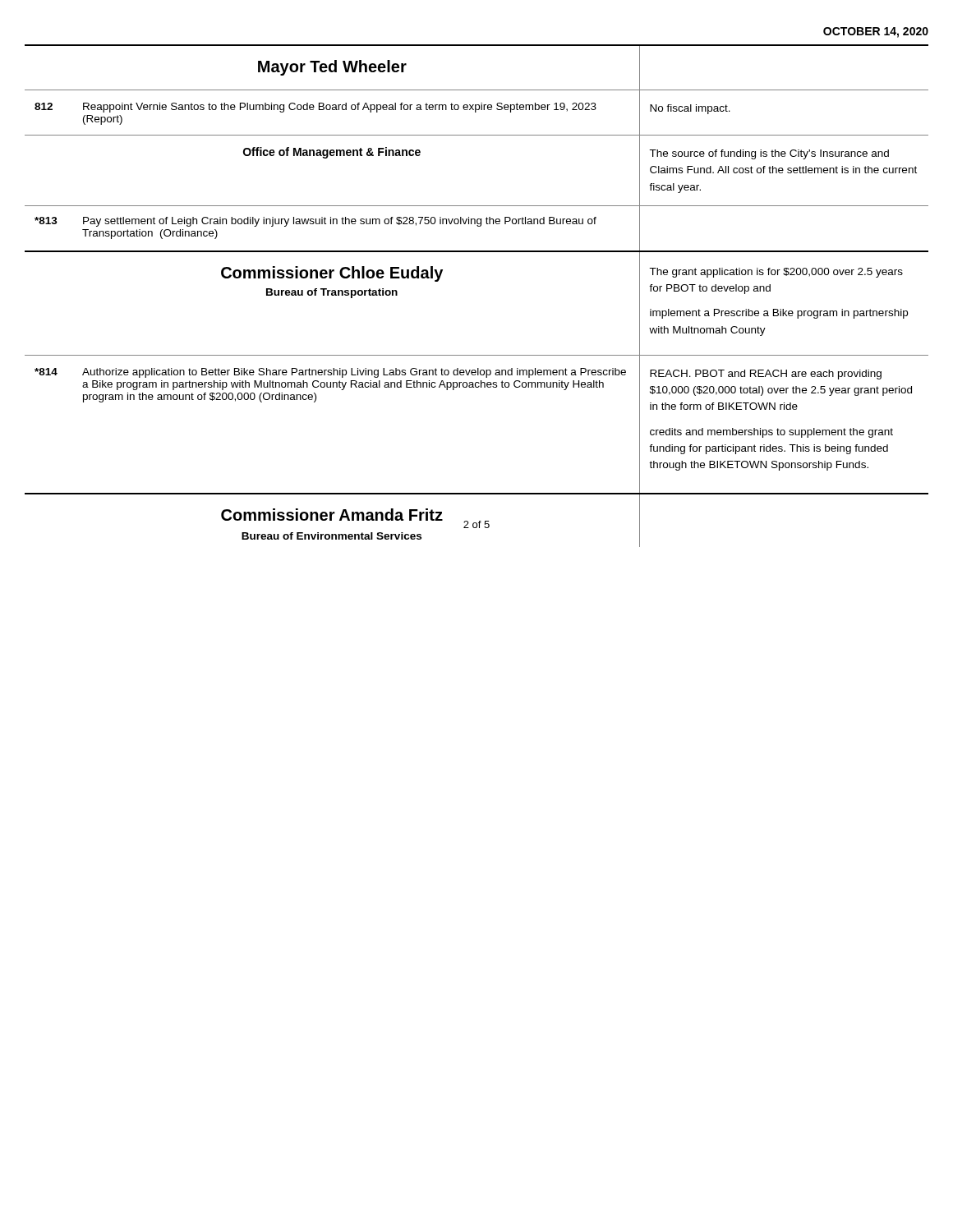Image resolution: width=953 pixels, height=1232 pixels.
Task: Locate the block of text that opens with "The grant application is for"
Action: tap(776, 280)
